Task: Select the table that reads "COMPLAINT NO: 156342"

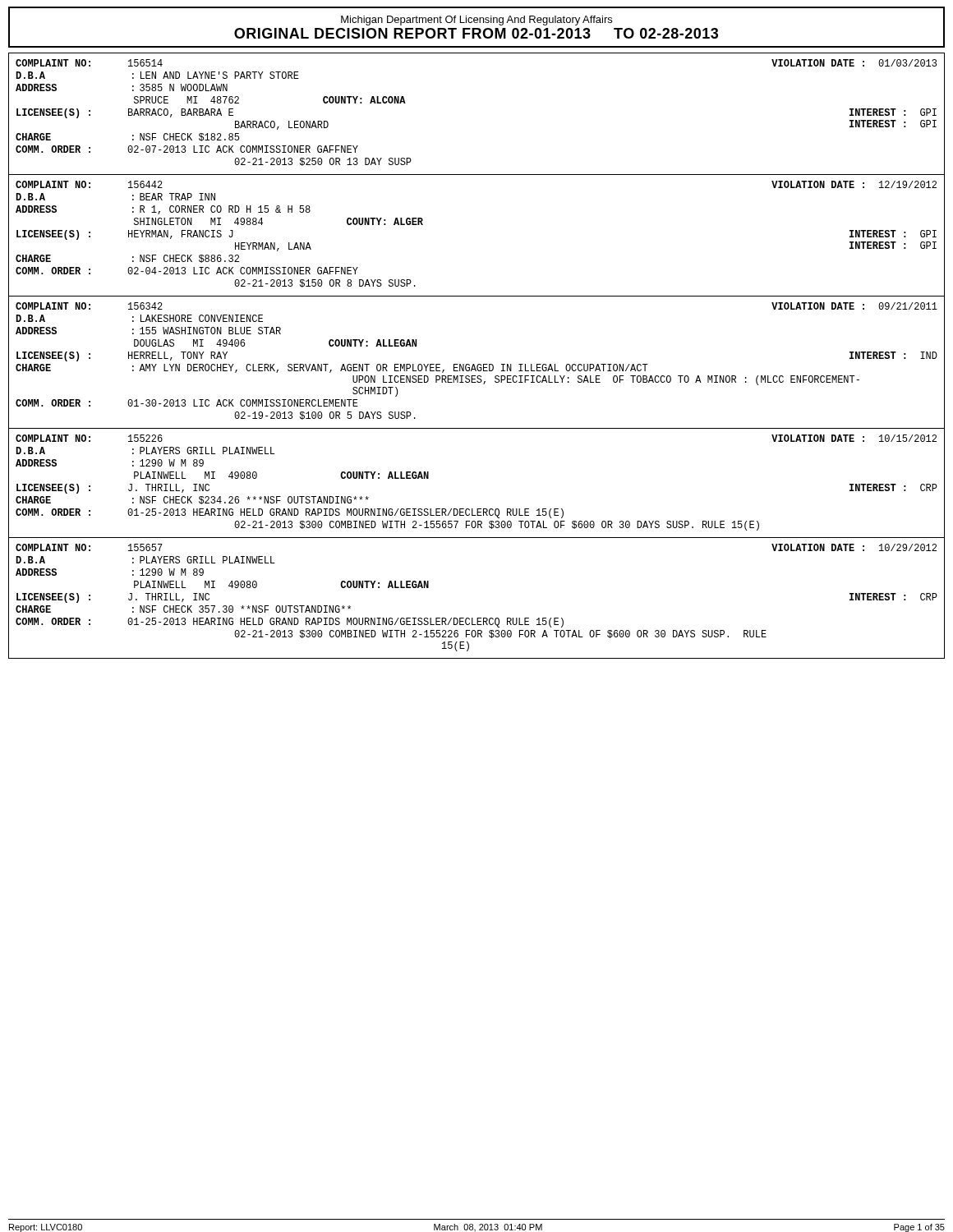Action: (476, 363)
